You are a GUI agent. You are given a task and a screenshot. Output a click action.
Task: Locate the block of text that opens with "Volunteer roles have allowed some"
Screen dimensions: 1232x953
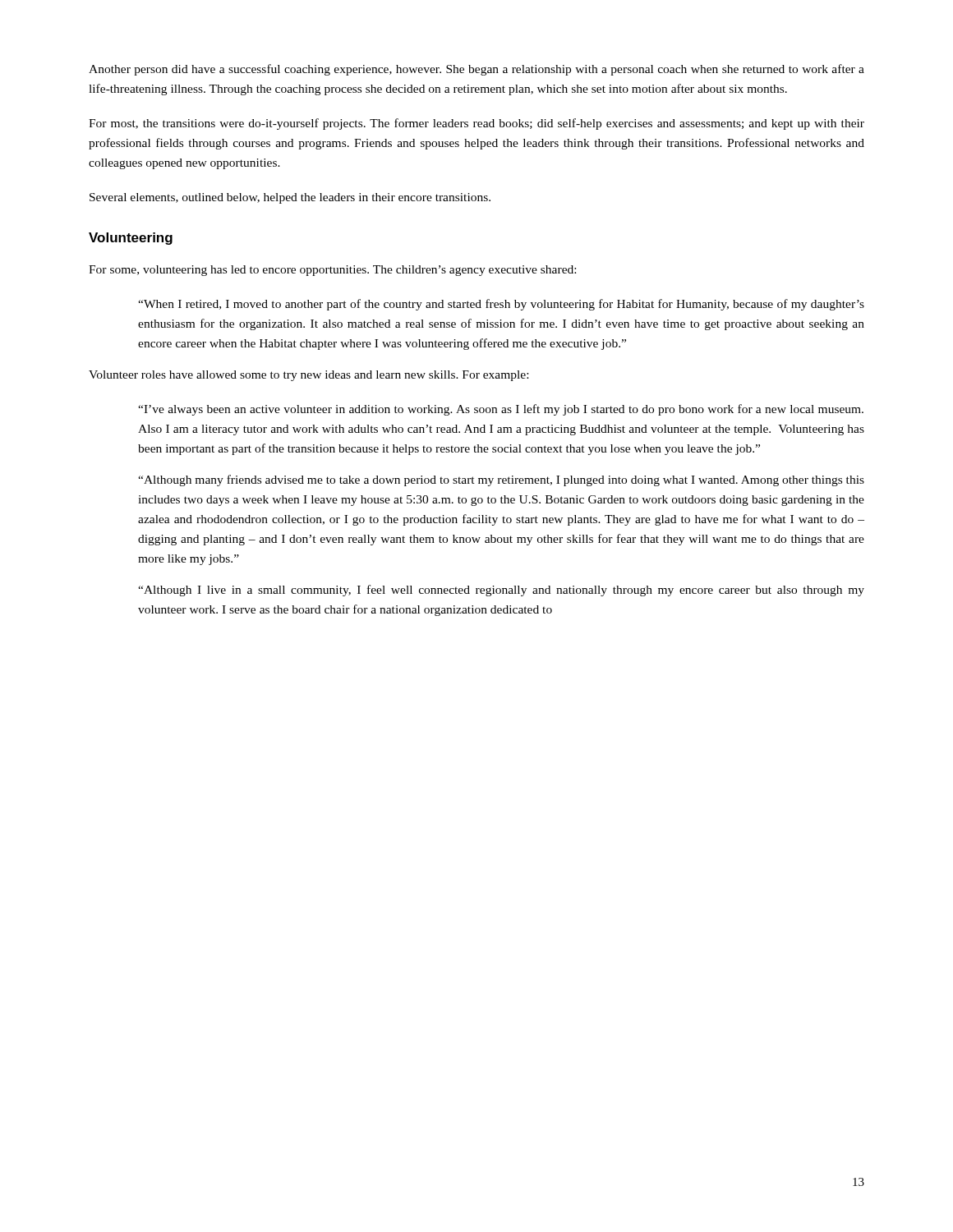[309, 374]
